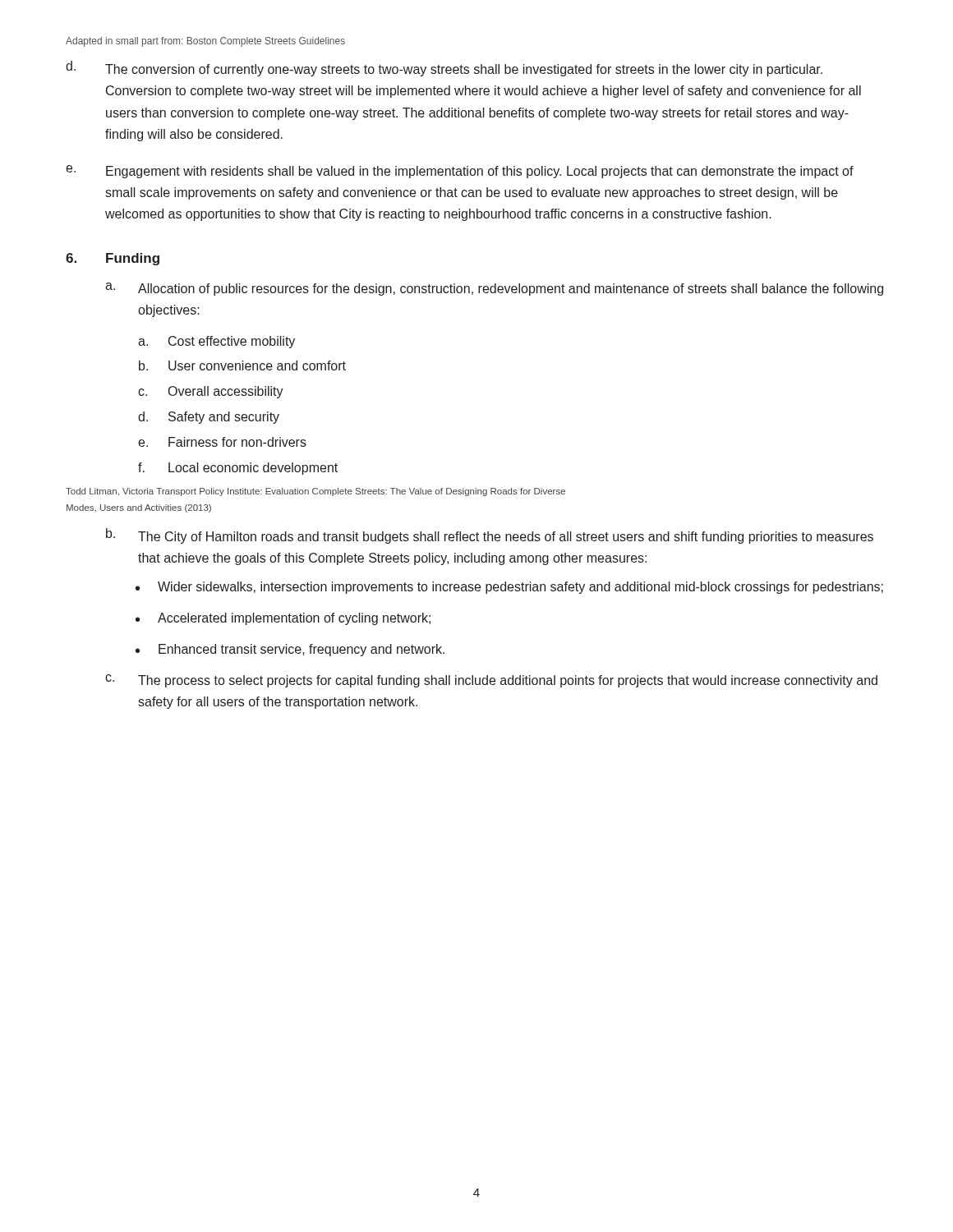The width and height of the screenshot is (953, 1232).
Task: Select the element starting "• Wider sidewalks, intersection improvements"
Action: pyautogui.click(x=509, y=588)
